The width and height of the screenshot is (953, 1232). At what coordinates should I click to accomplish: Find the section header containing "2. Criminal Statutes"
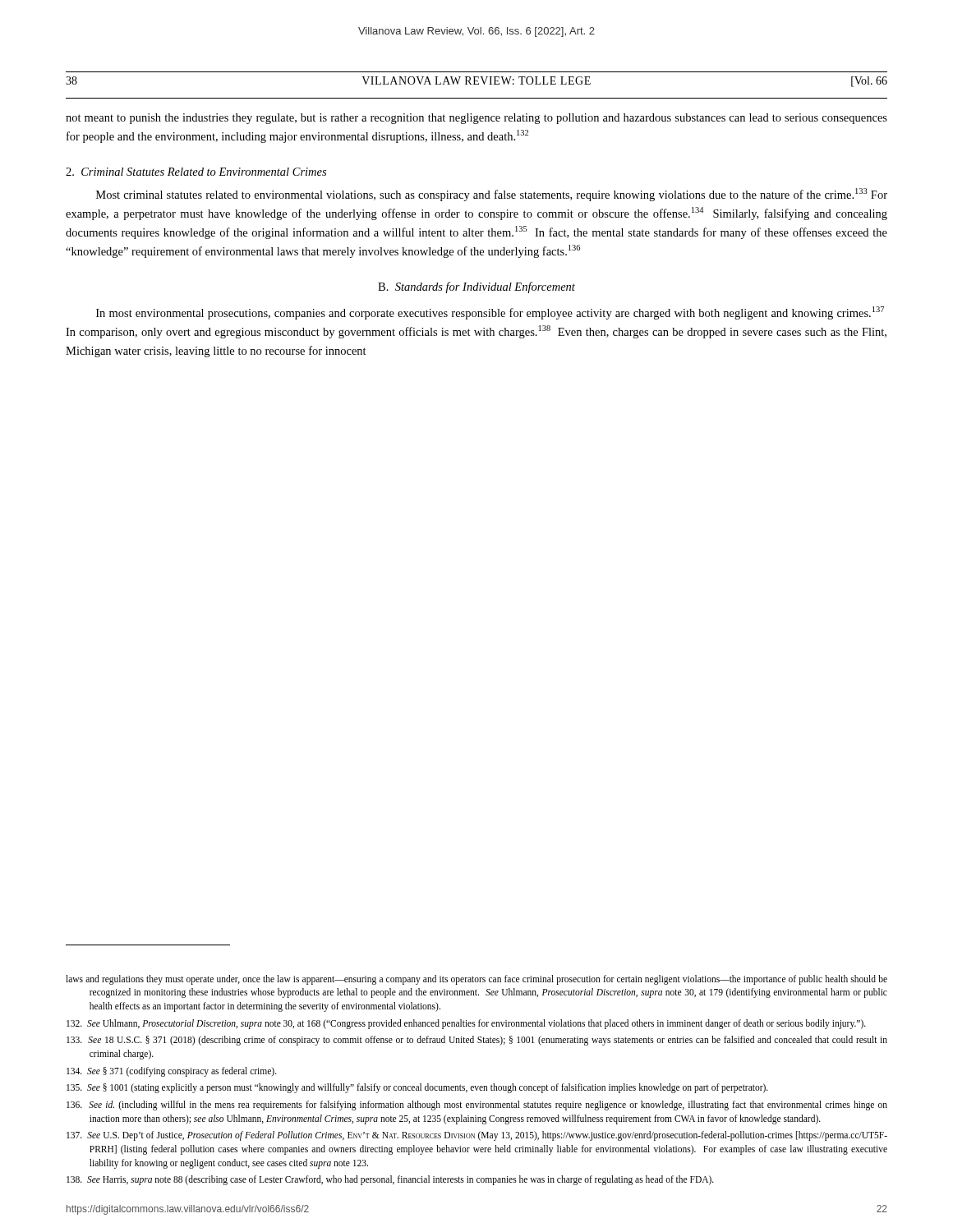(x=196, y=171)
